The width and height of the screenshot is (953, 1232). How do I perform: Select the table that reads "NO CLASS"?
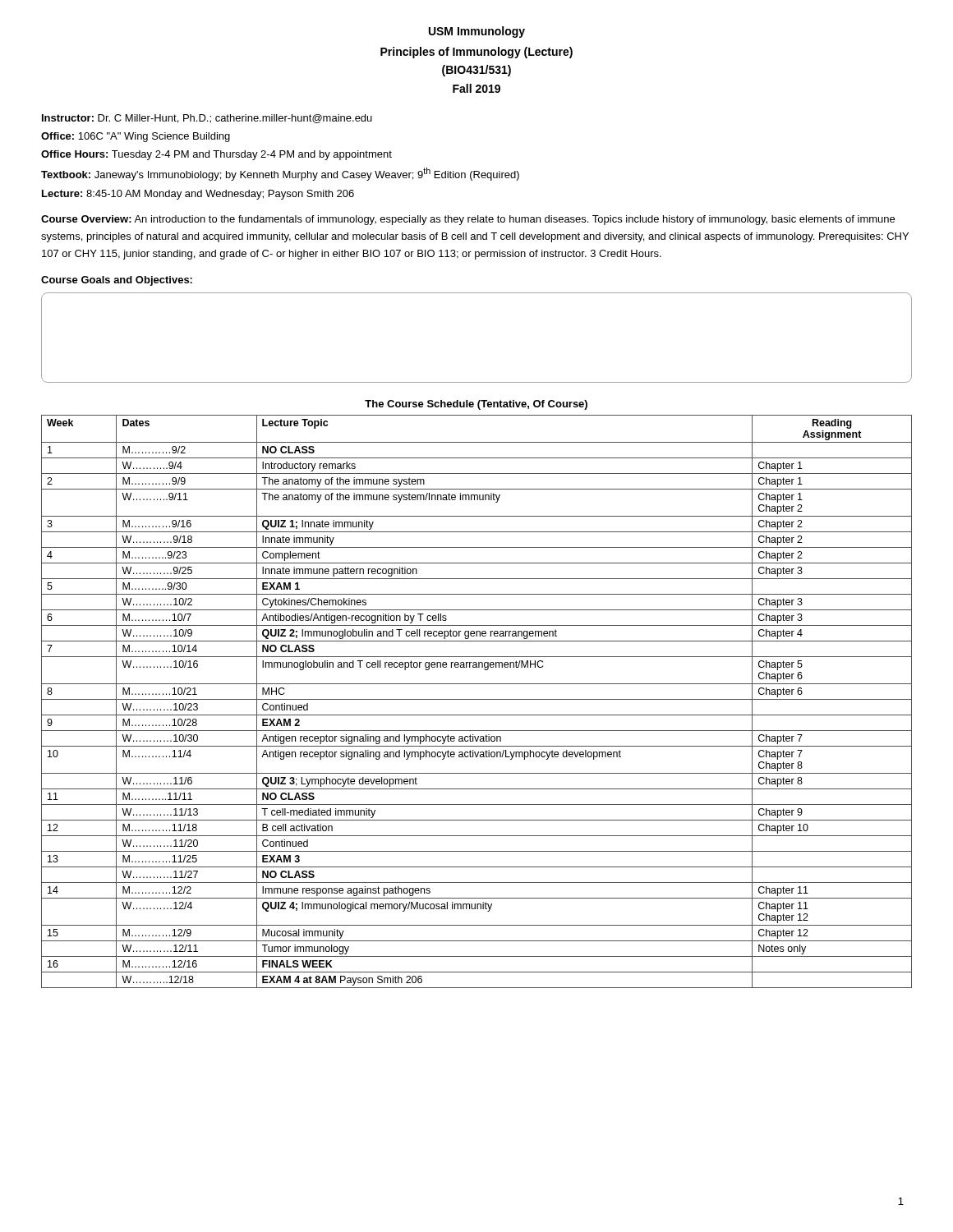(476, 693)
